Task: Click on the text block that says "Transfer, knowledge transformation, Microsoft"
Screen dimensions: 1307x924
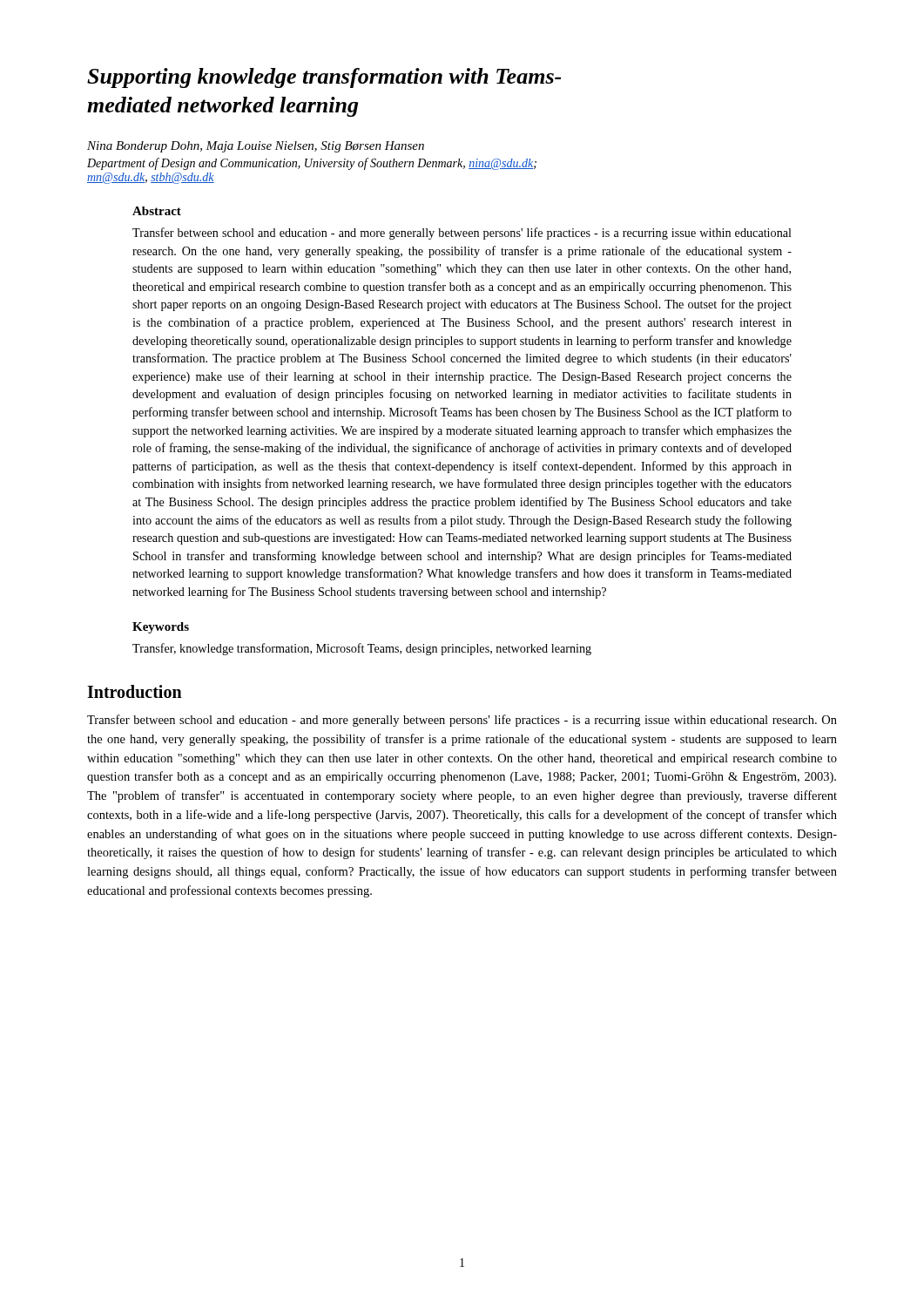Action: pos(362,649)
